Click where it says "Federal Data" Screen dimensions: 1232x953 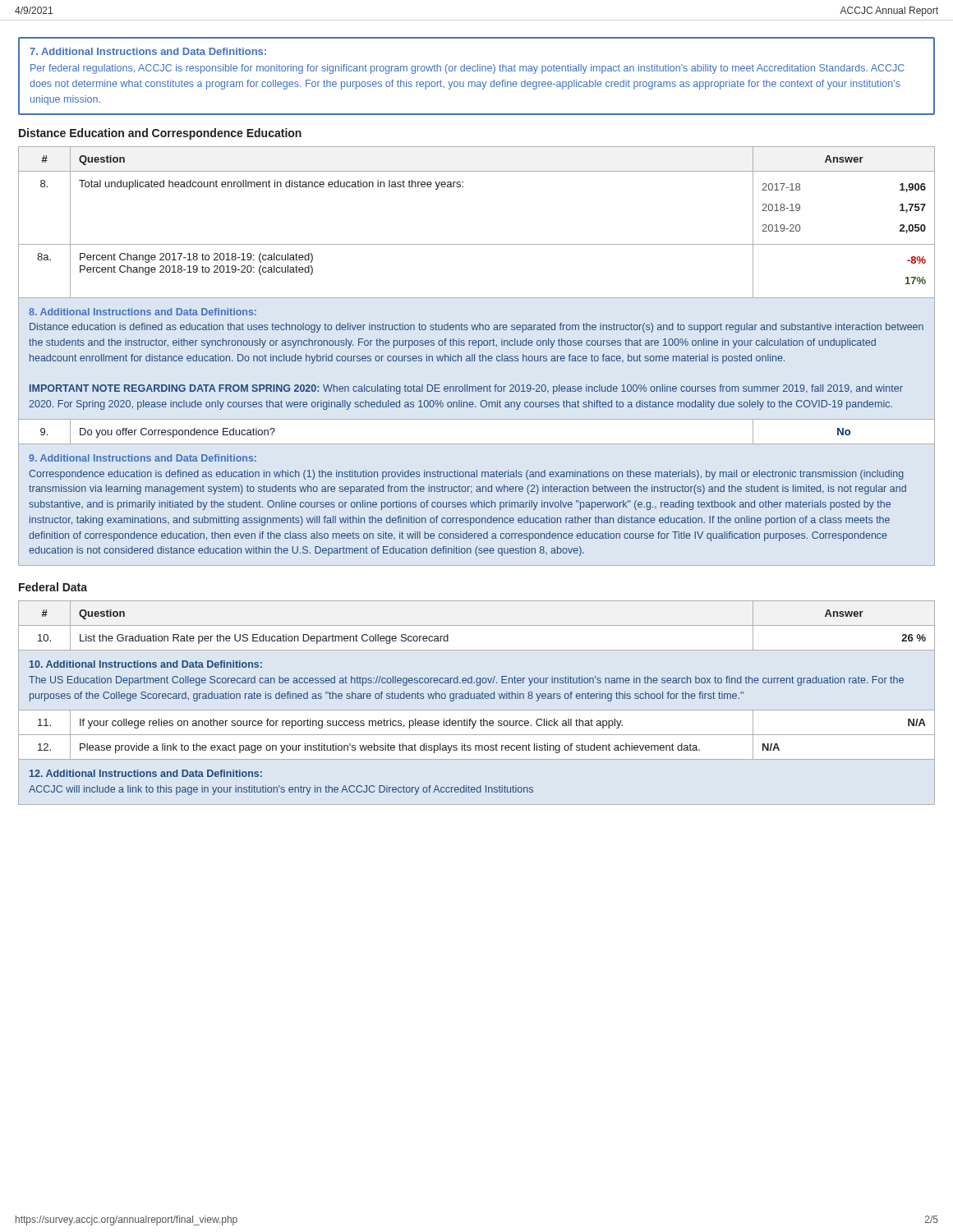tap(53, 587)
